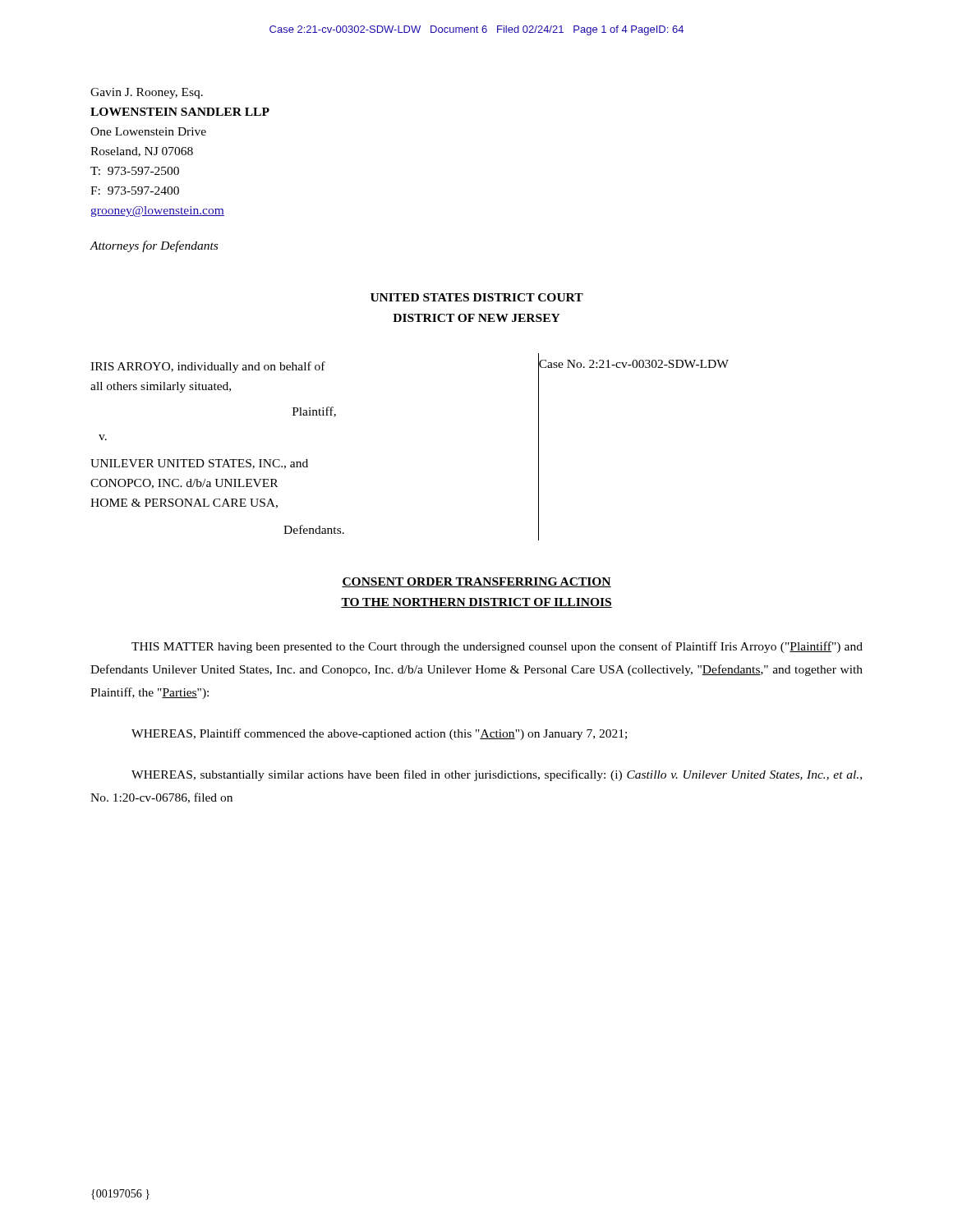Click on the text block starting "CONSENT ORDER TRANSFERRING ACTION TO THE NORTHERN DISTRICT"
This screenshot has height=1232, width=953.
476,591
